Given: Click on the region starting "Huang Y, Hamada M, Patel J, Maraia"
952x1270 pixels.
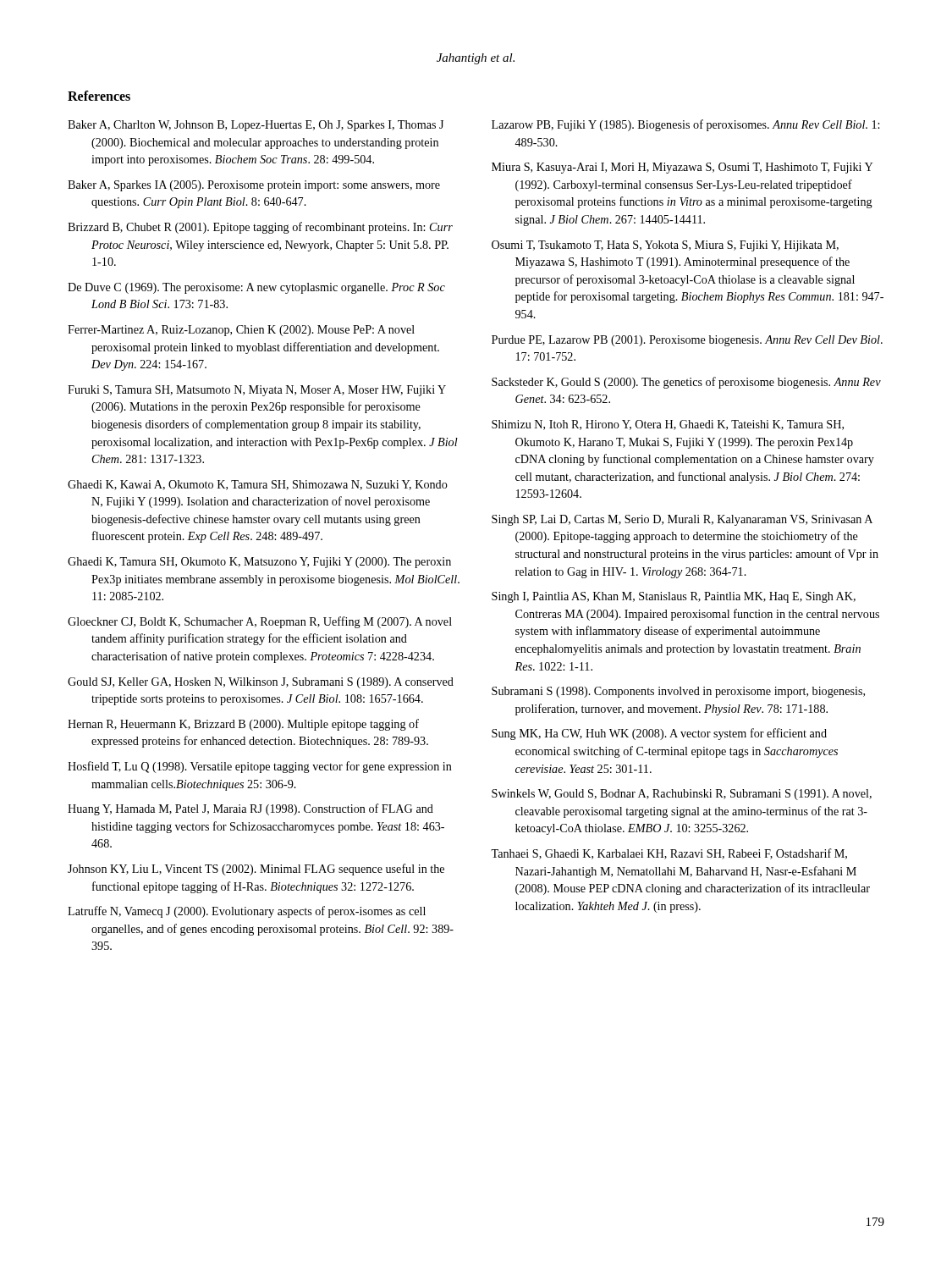Looking at the screenshot, I should (256, 826).
